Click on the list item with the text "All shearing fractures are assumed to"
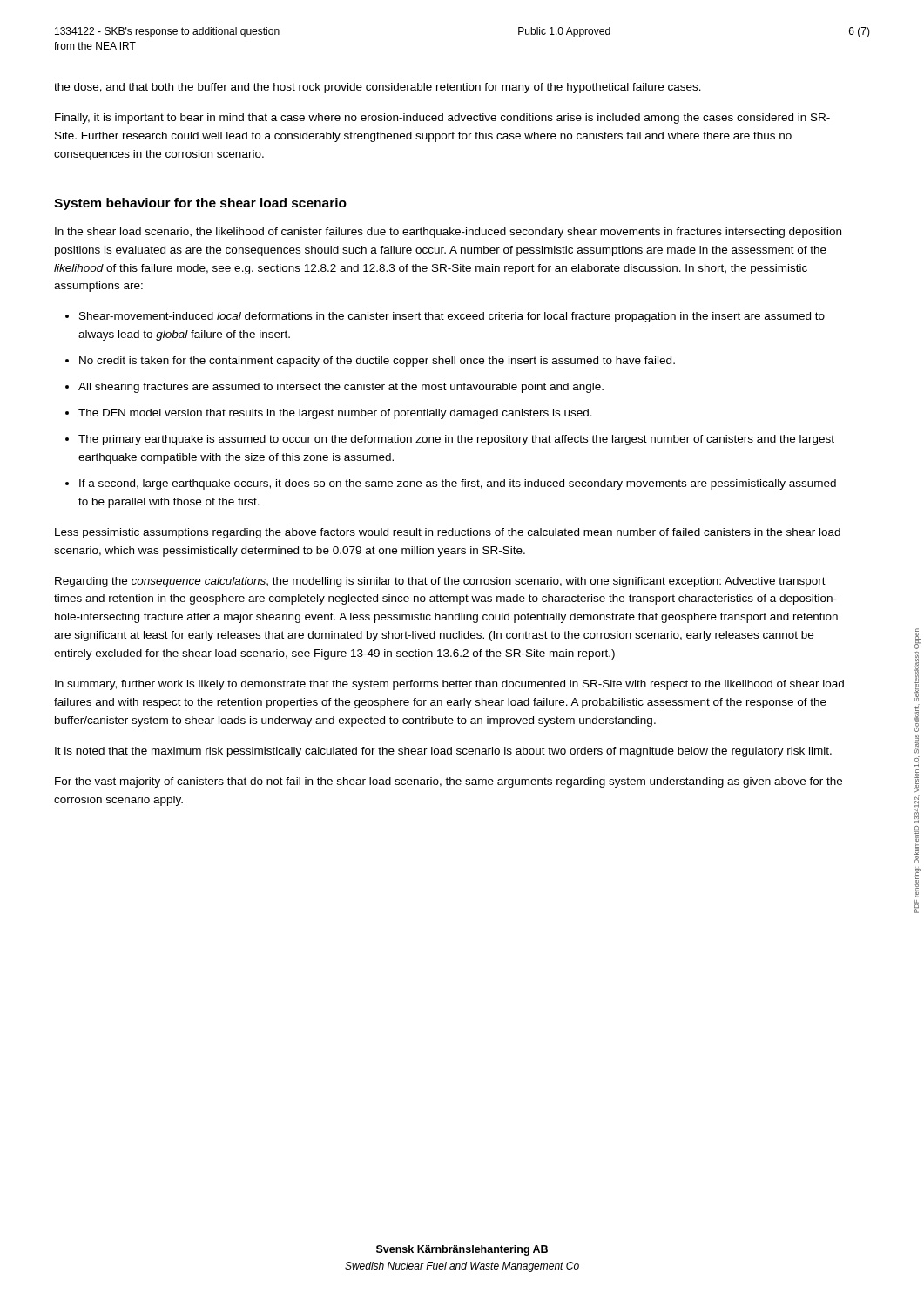Viewport: 924px width, 1307px height. [341, 387]
